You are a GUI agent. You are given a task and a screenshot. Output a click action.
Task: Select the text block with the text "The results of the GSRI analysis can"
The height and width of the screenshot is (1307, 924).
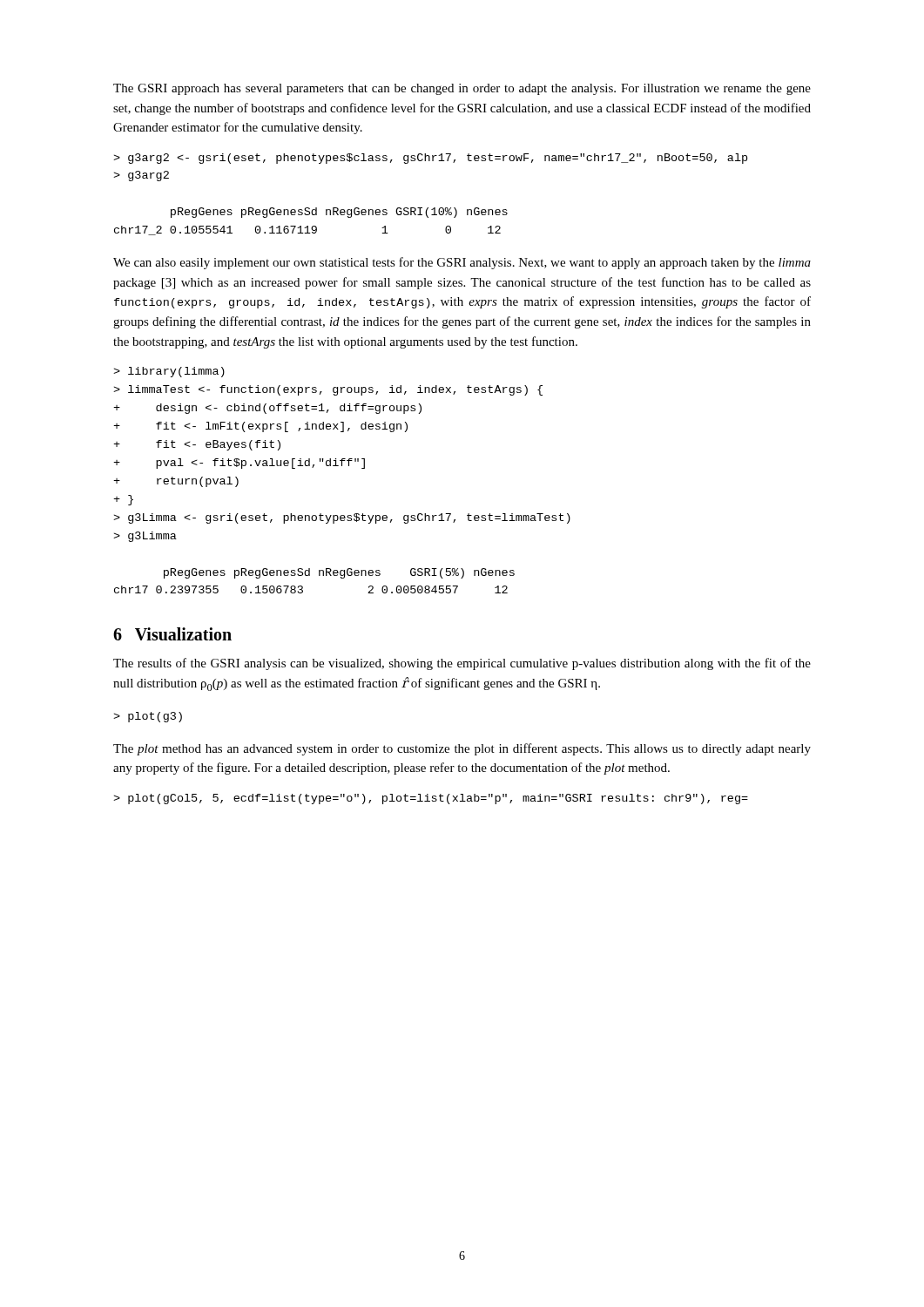[x=462, y=675]
